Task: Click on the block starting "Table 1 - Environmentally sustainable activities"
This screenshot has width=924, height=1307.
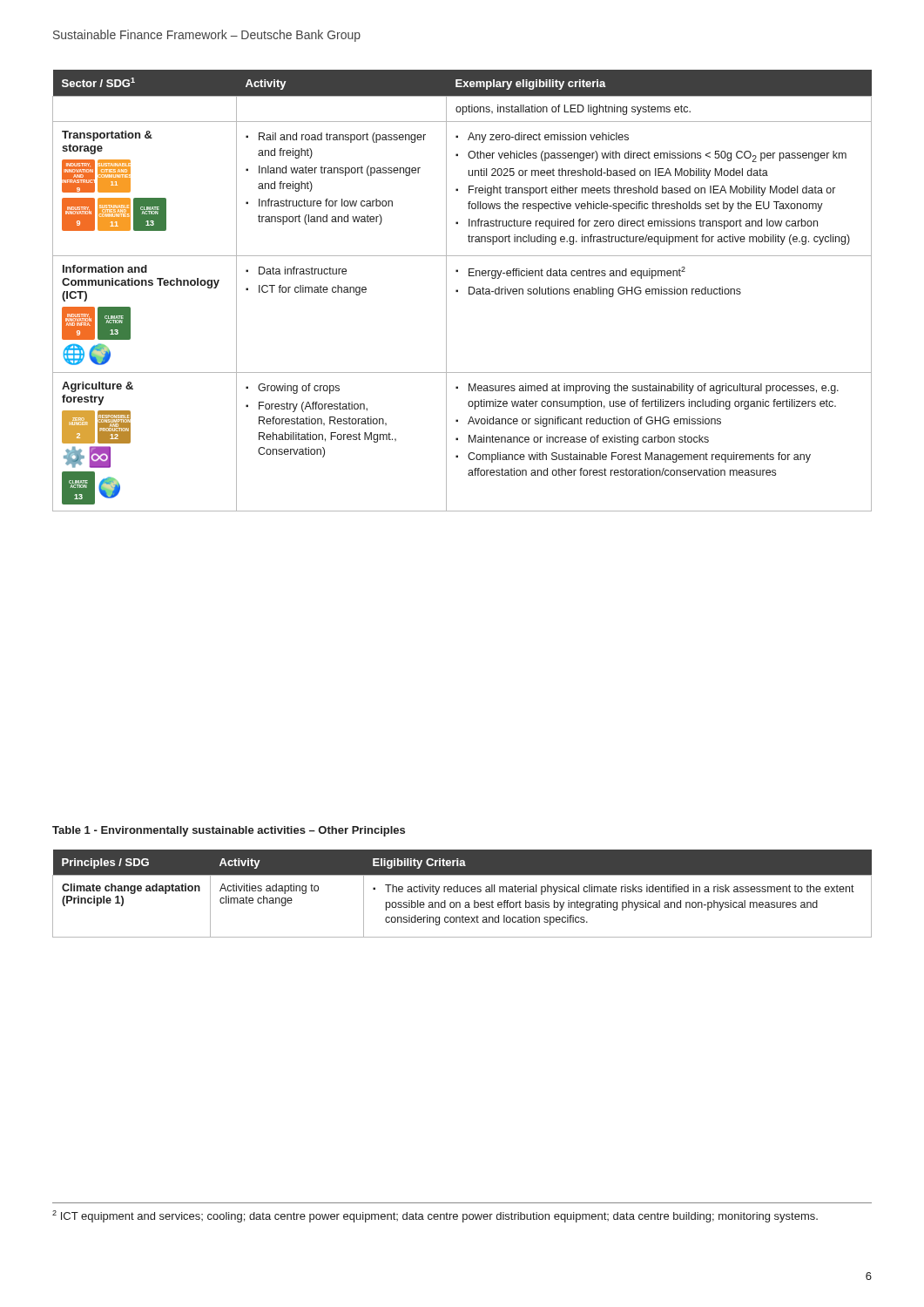Action: [229, 830]
